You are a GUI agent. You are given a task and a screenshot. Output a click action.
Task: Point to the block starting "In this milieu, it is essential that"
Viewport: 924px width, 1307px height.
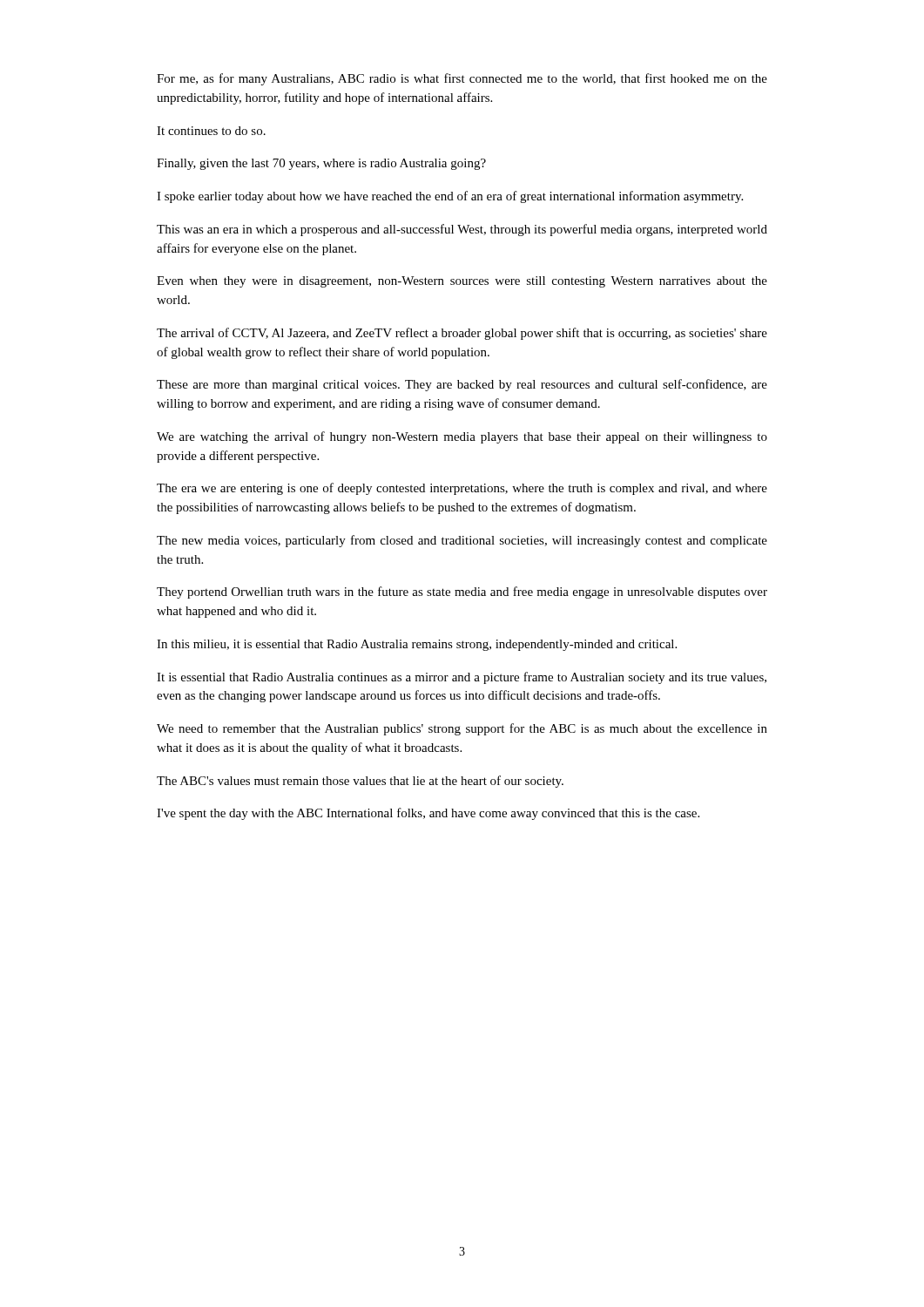click(x=417, y=644)
